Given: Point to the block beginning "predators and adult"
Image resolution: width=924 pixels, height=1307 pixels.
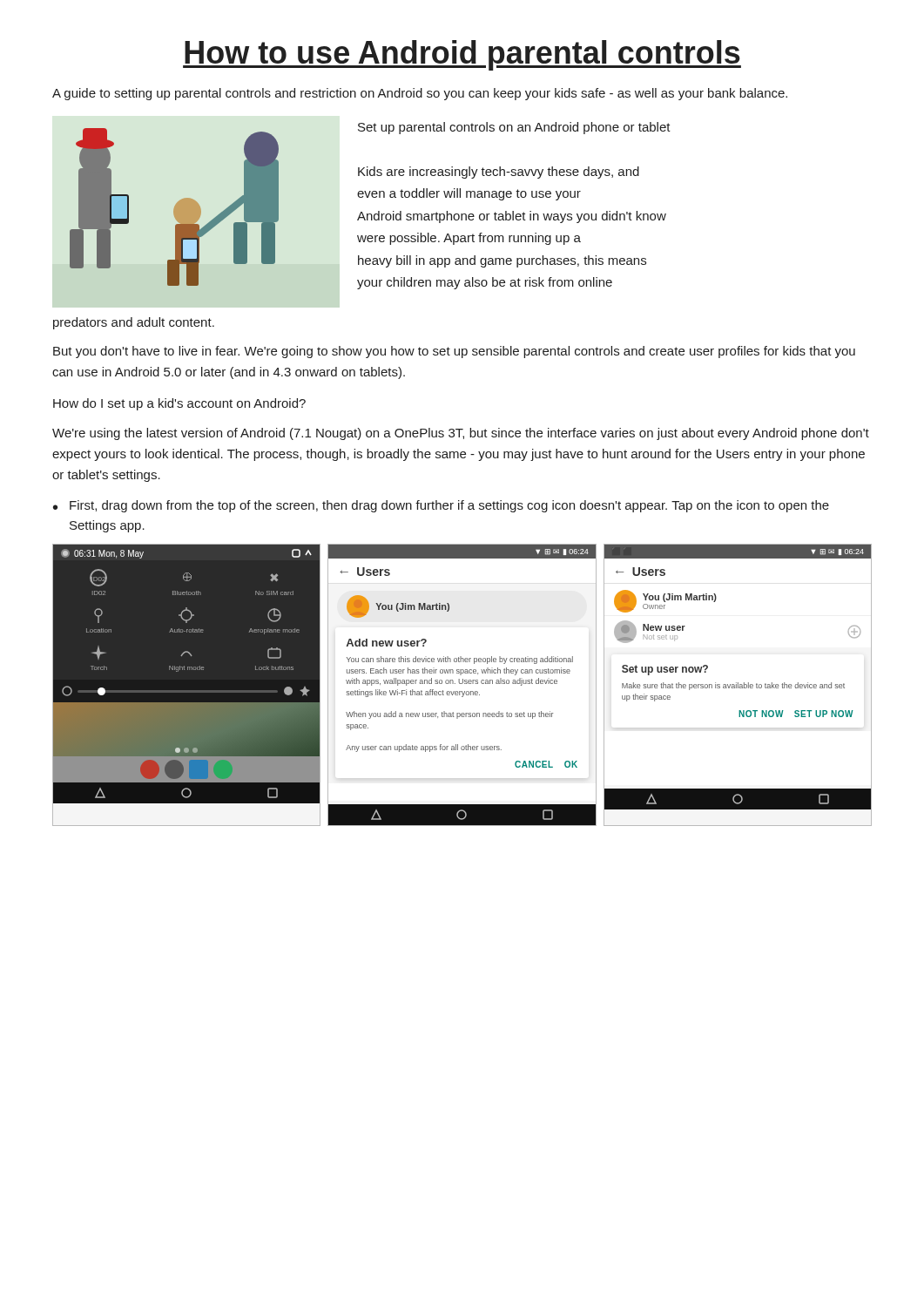Looking at the screenshot, I should point(134,322).
